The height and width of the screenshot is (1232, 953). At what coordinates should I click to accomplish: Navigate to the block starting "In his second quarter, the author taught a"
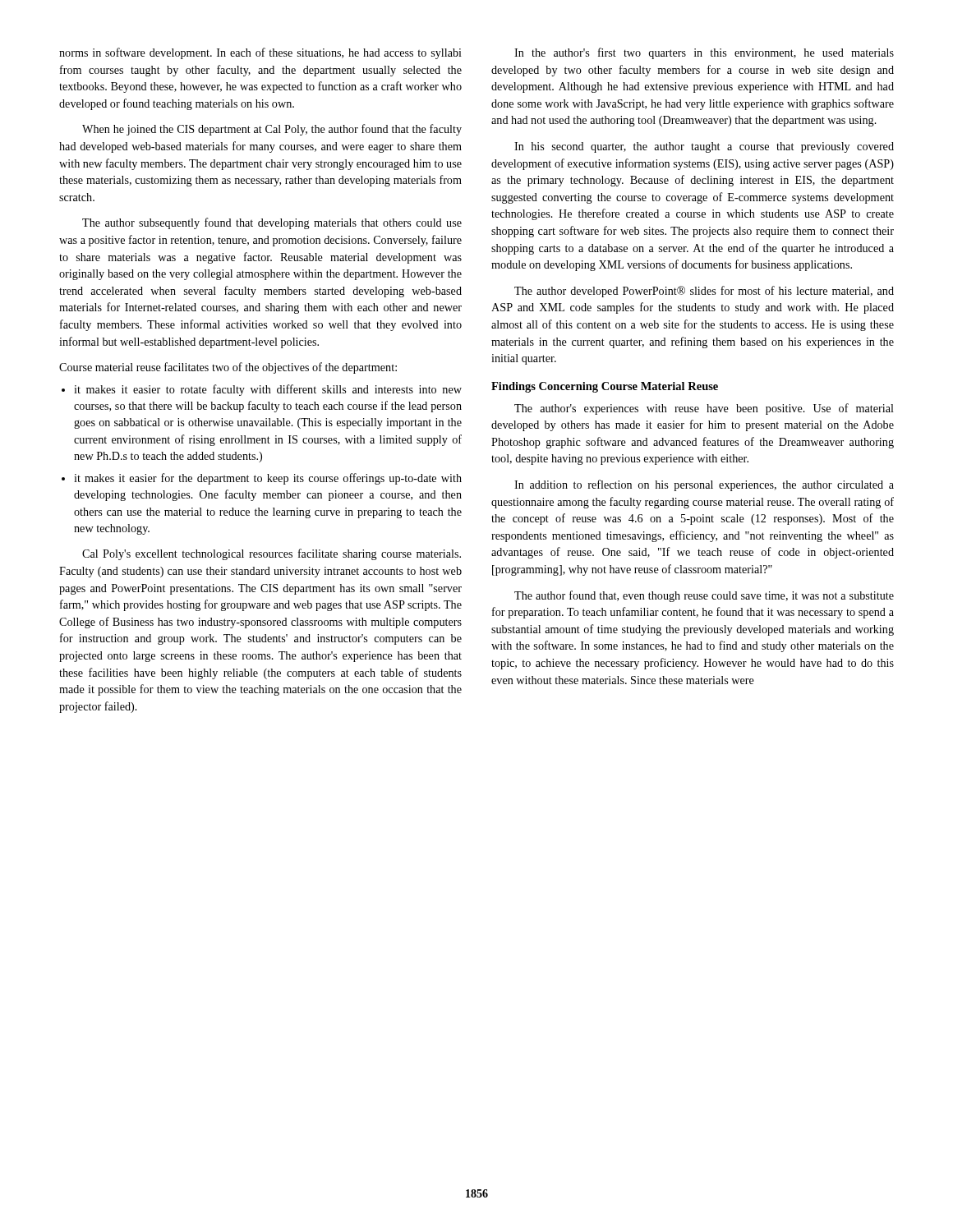pyautogui.click(x=693, y=206)
